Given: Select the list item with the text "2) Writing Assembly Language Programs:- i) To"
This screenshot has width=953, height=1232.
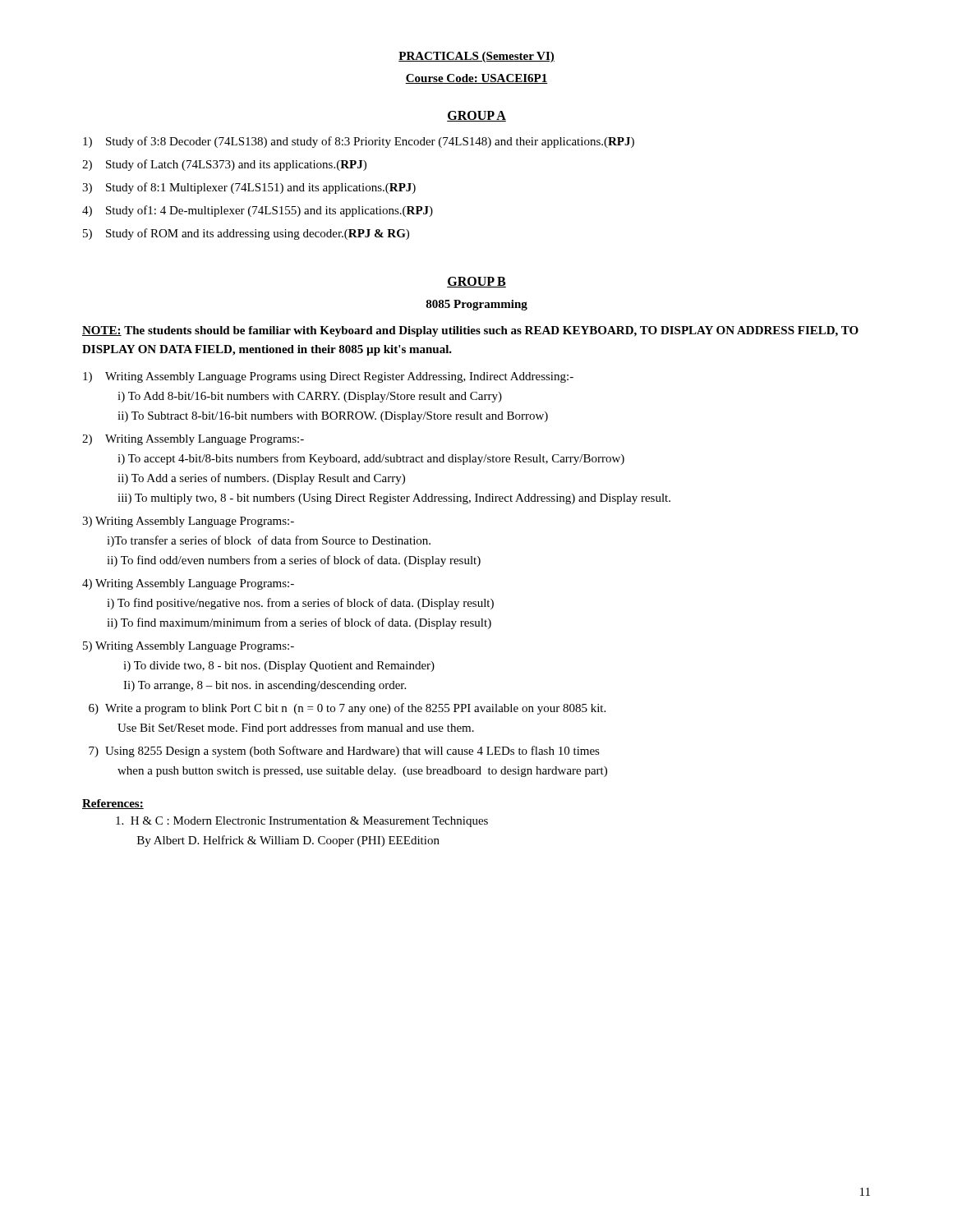Looking at the screenshot, I should (x=377, y=468).
